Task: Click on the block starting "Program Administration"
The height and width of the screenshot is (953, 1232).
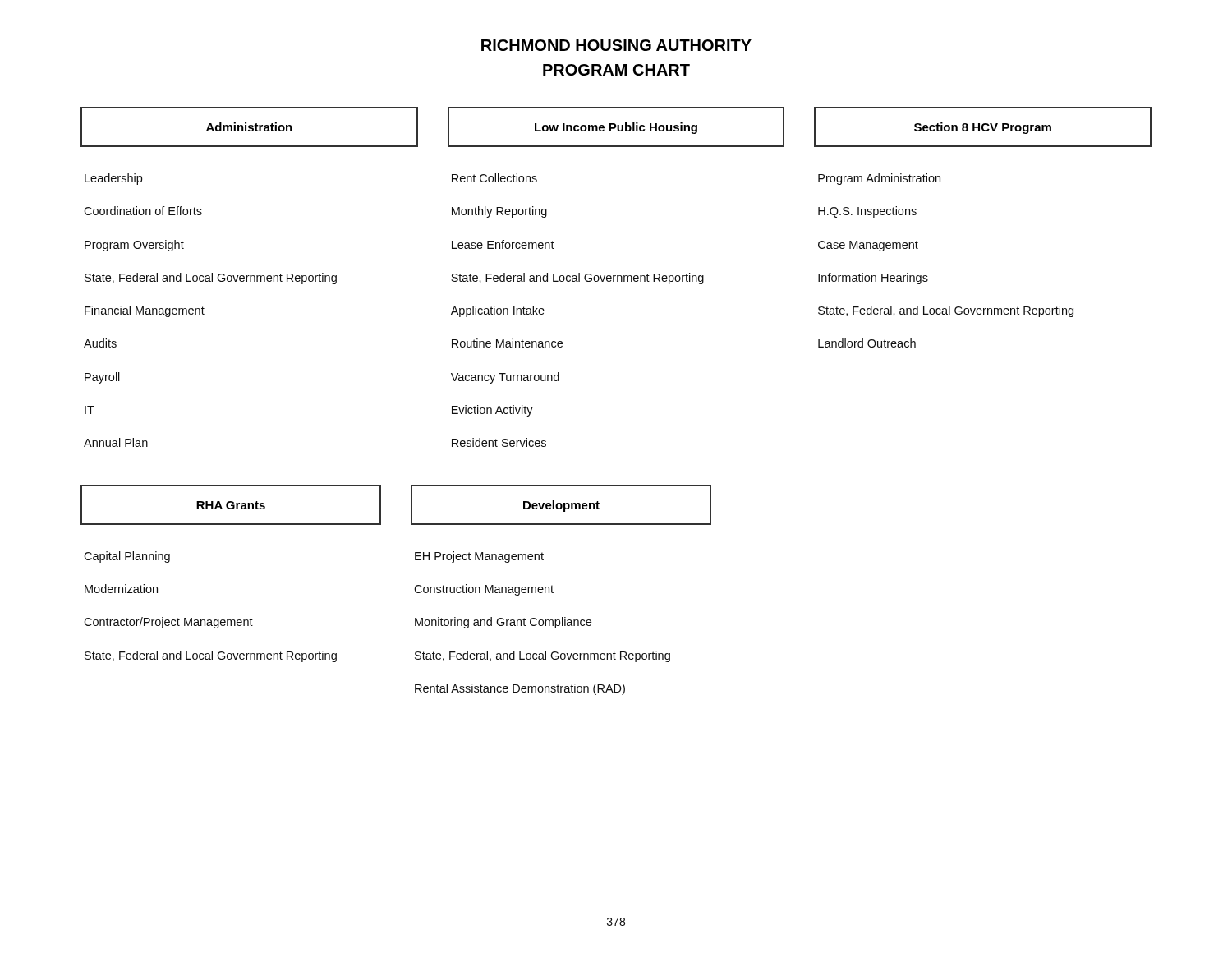Action: 879,178
